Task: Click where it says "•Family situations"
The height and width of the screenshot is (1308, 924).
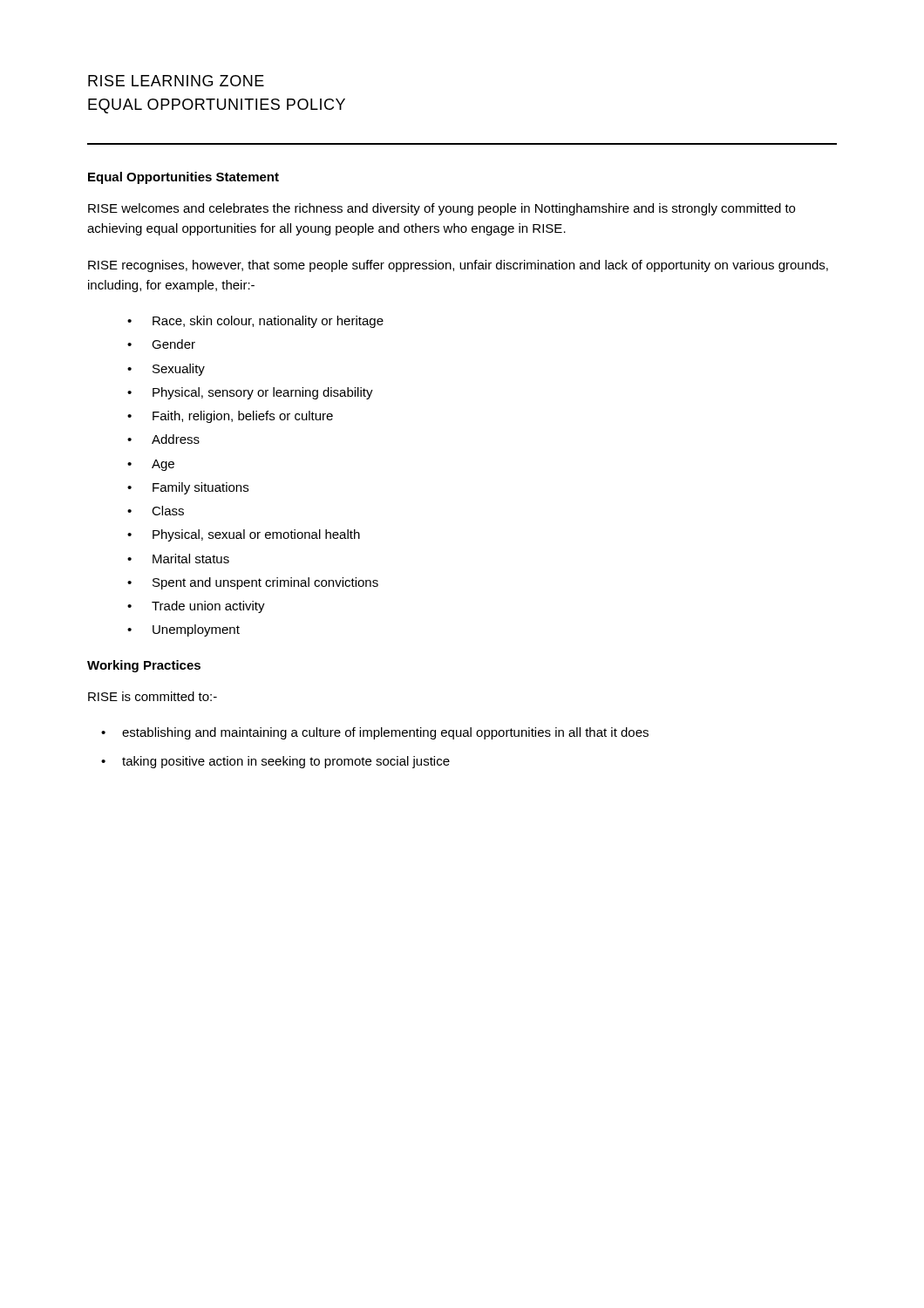Action: [186, 487]
